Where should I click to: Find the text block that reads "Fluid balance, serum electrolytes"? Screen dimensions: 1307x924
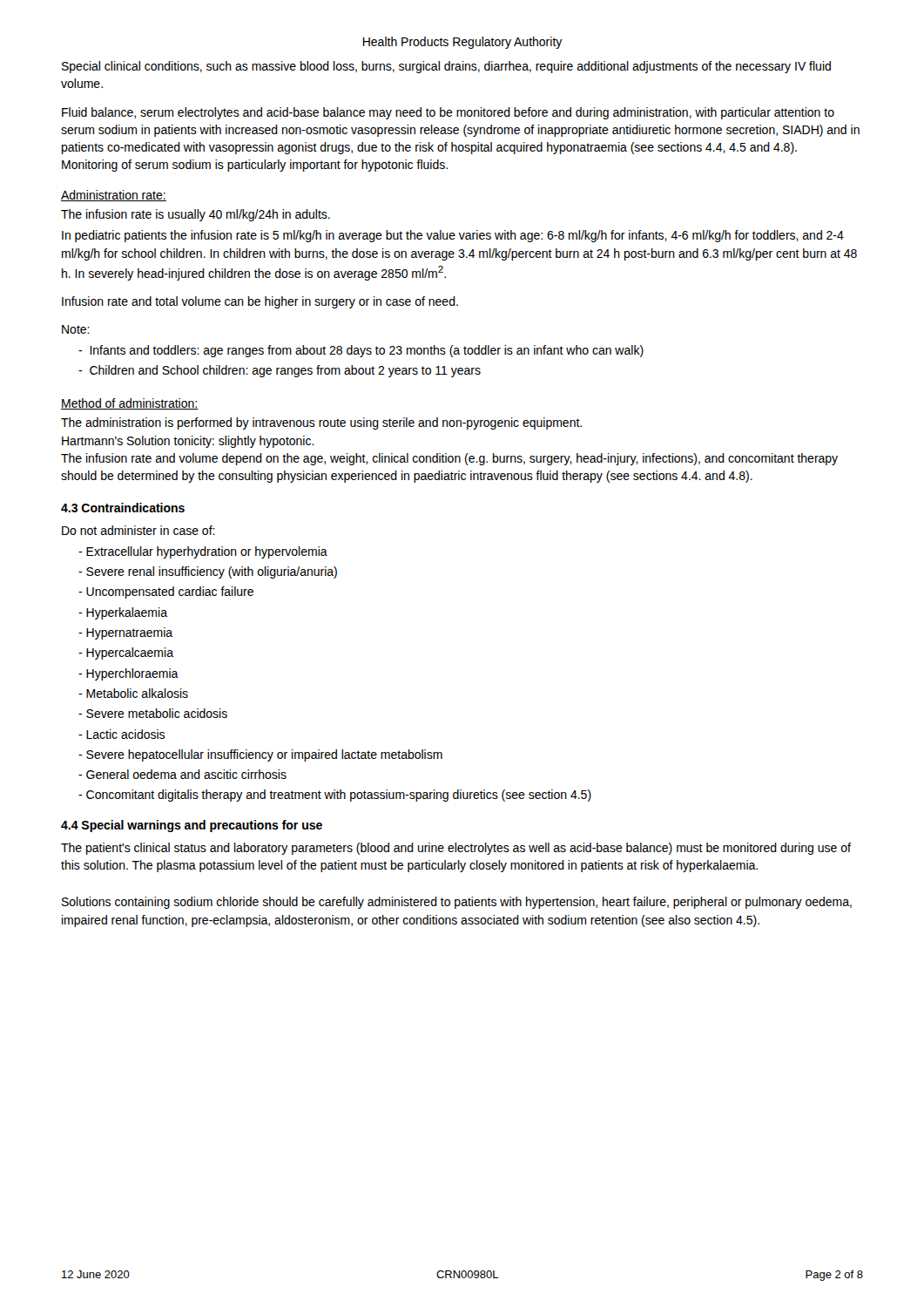click(x=460, y=139)
